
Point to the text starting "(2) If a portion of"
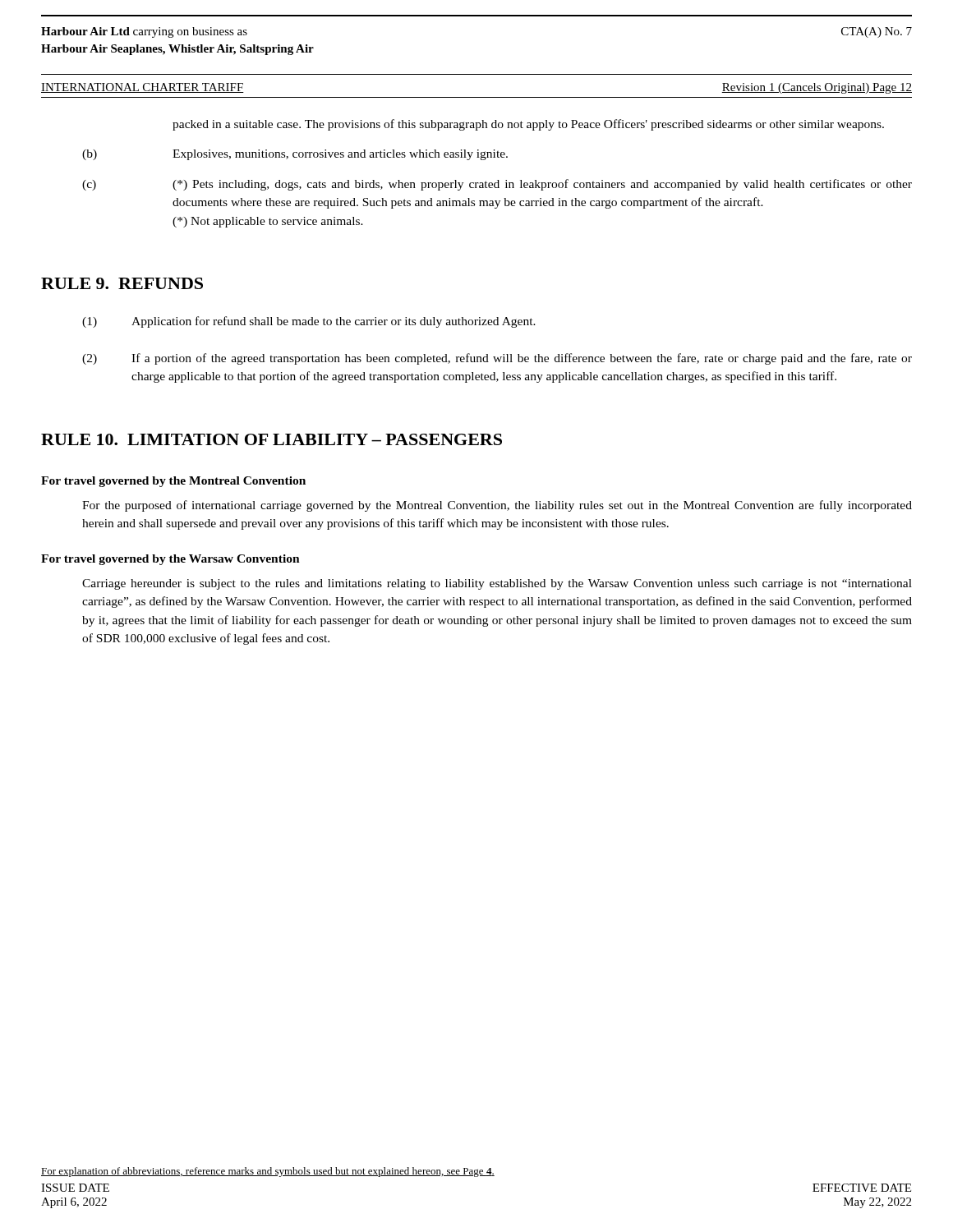[x=476, y=367]
